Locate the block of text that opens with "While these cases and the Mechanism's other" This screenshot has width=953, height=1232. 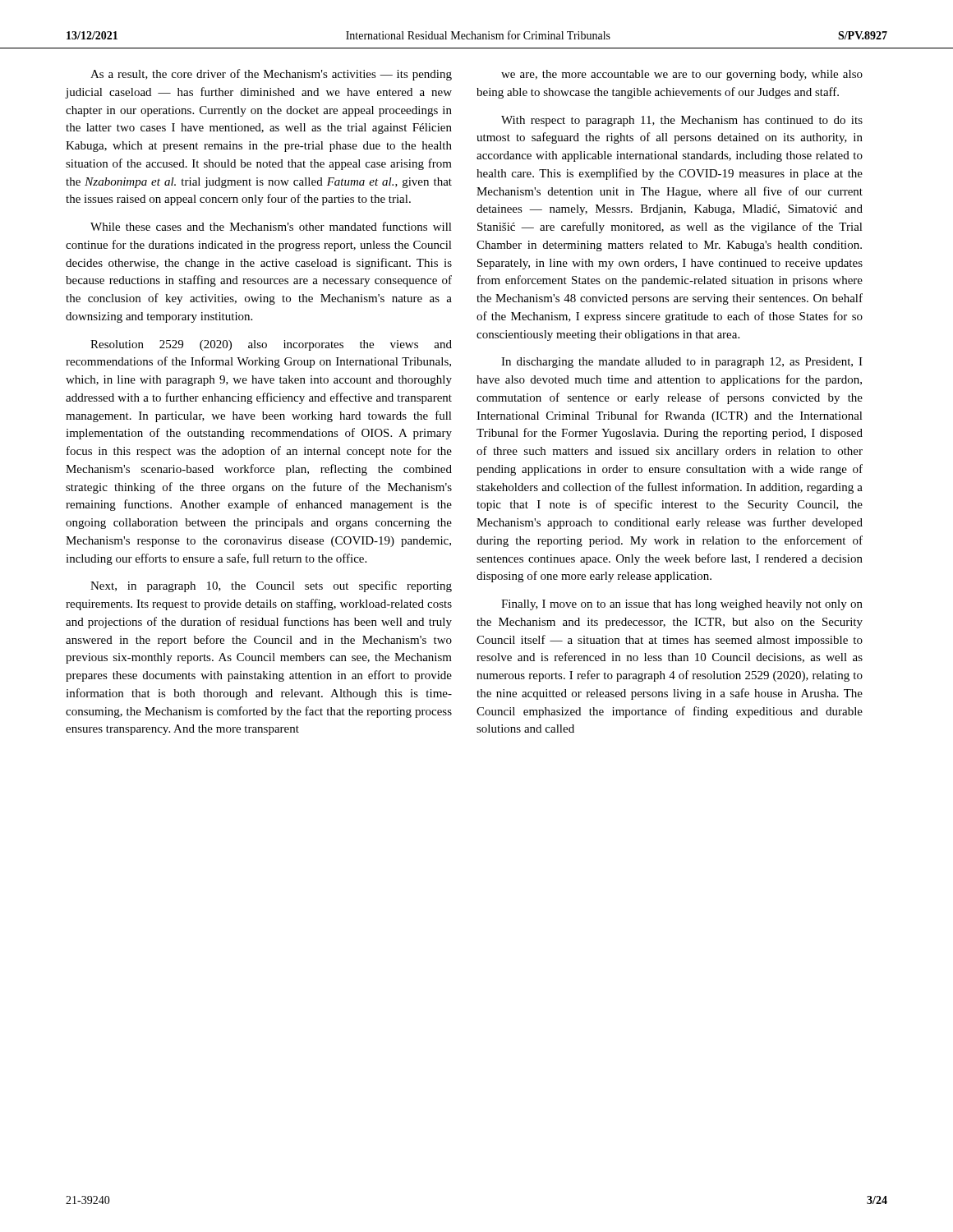click(x=259, y=272)
